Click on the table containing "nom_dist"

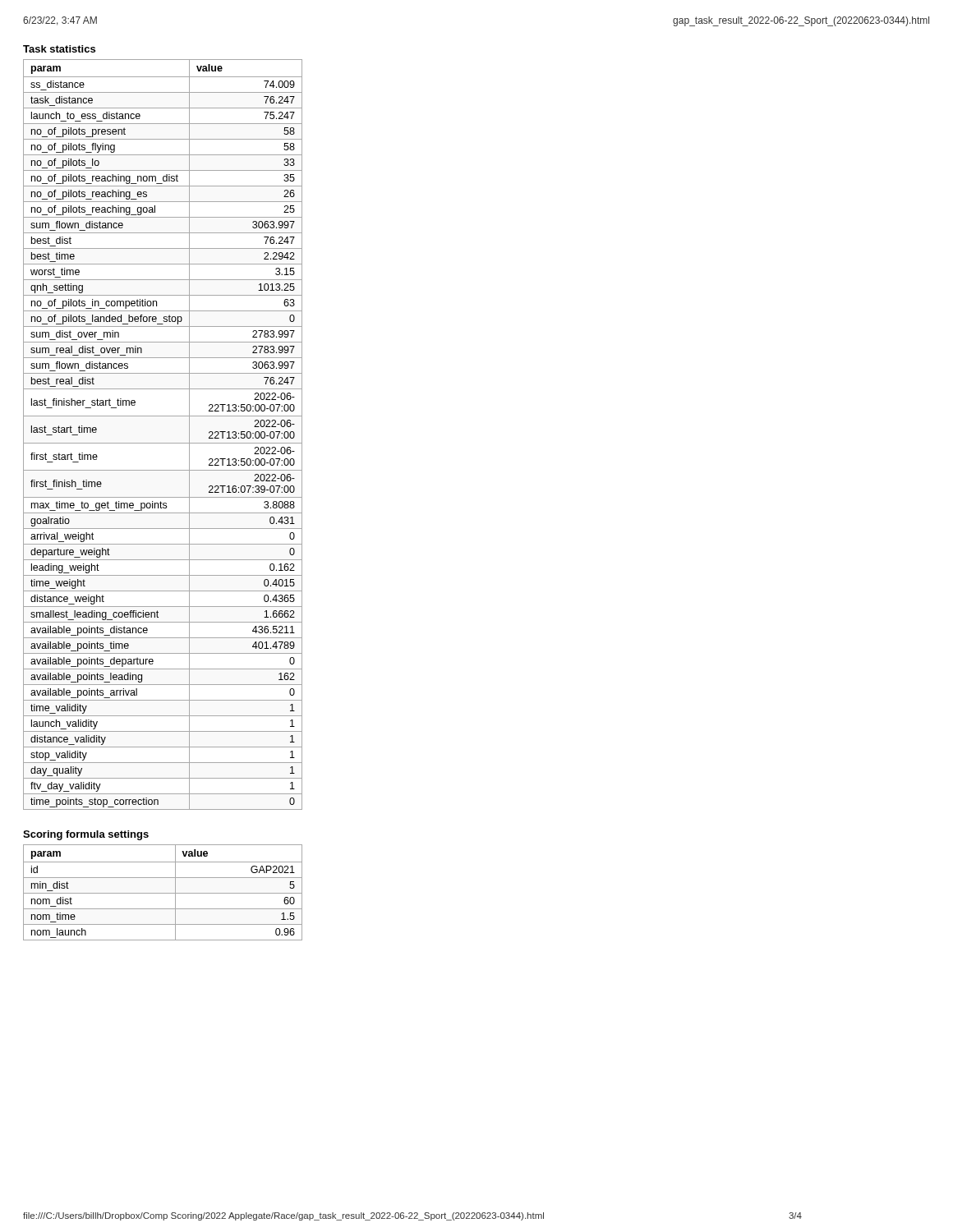click(x=476, y=892)
